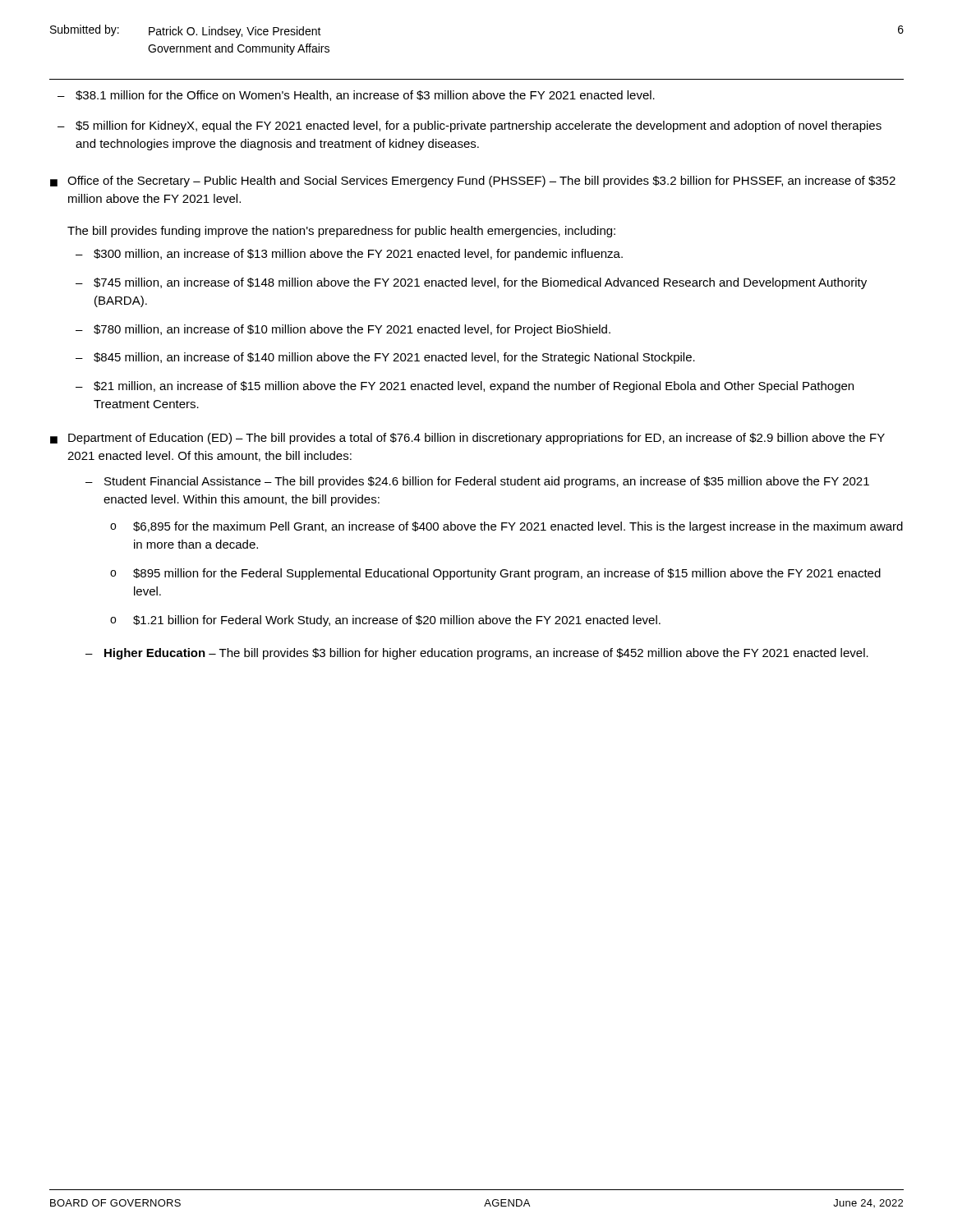Select the block starting "$6,895 for the maximum"
This screenshot has width=953, height=1232.
[518, 535]
